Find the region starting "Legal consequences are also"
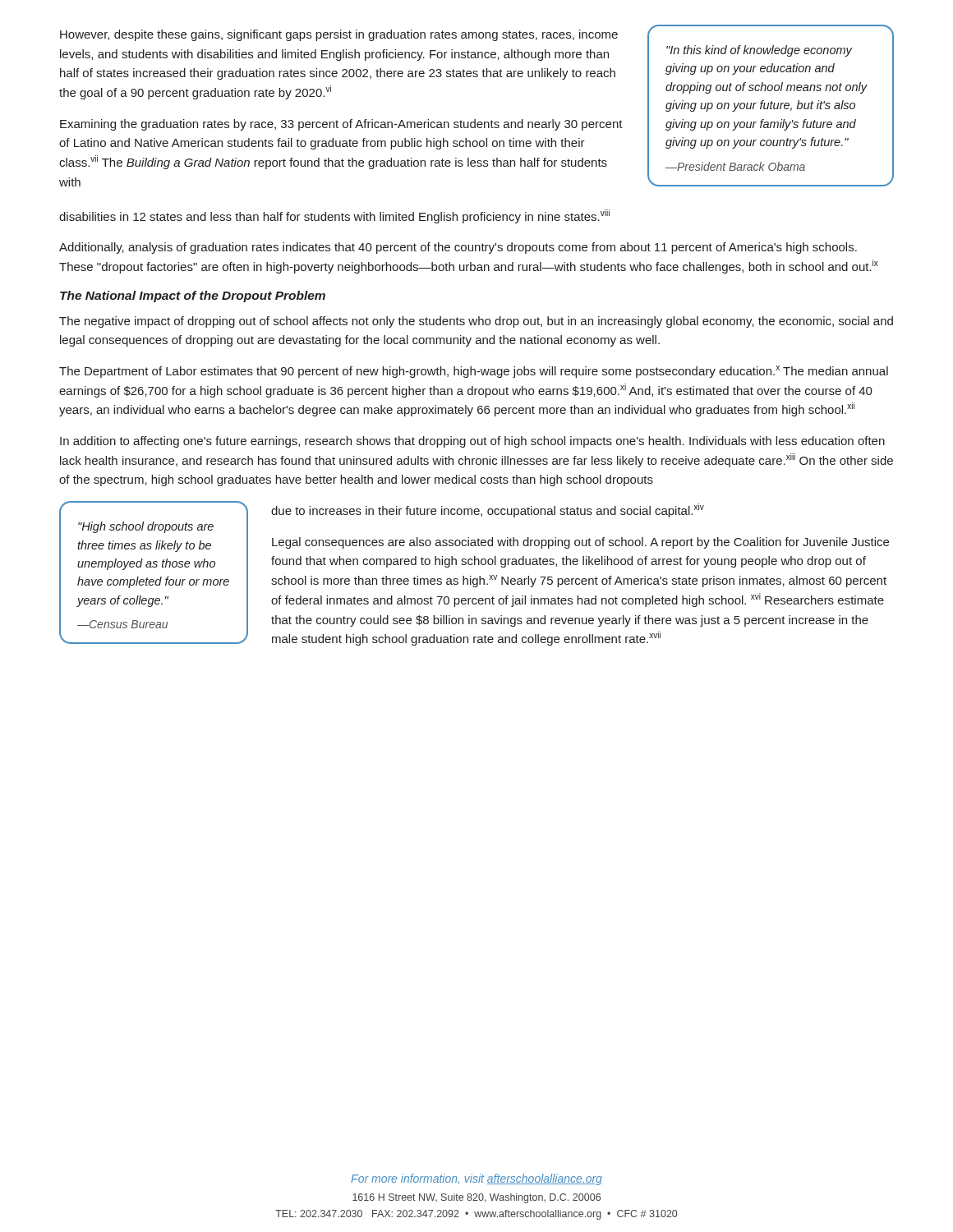The width and height of the screenshot is (953, 1232). [x=580, y=590]
